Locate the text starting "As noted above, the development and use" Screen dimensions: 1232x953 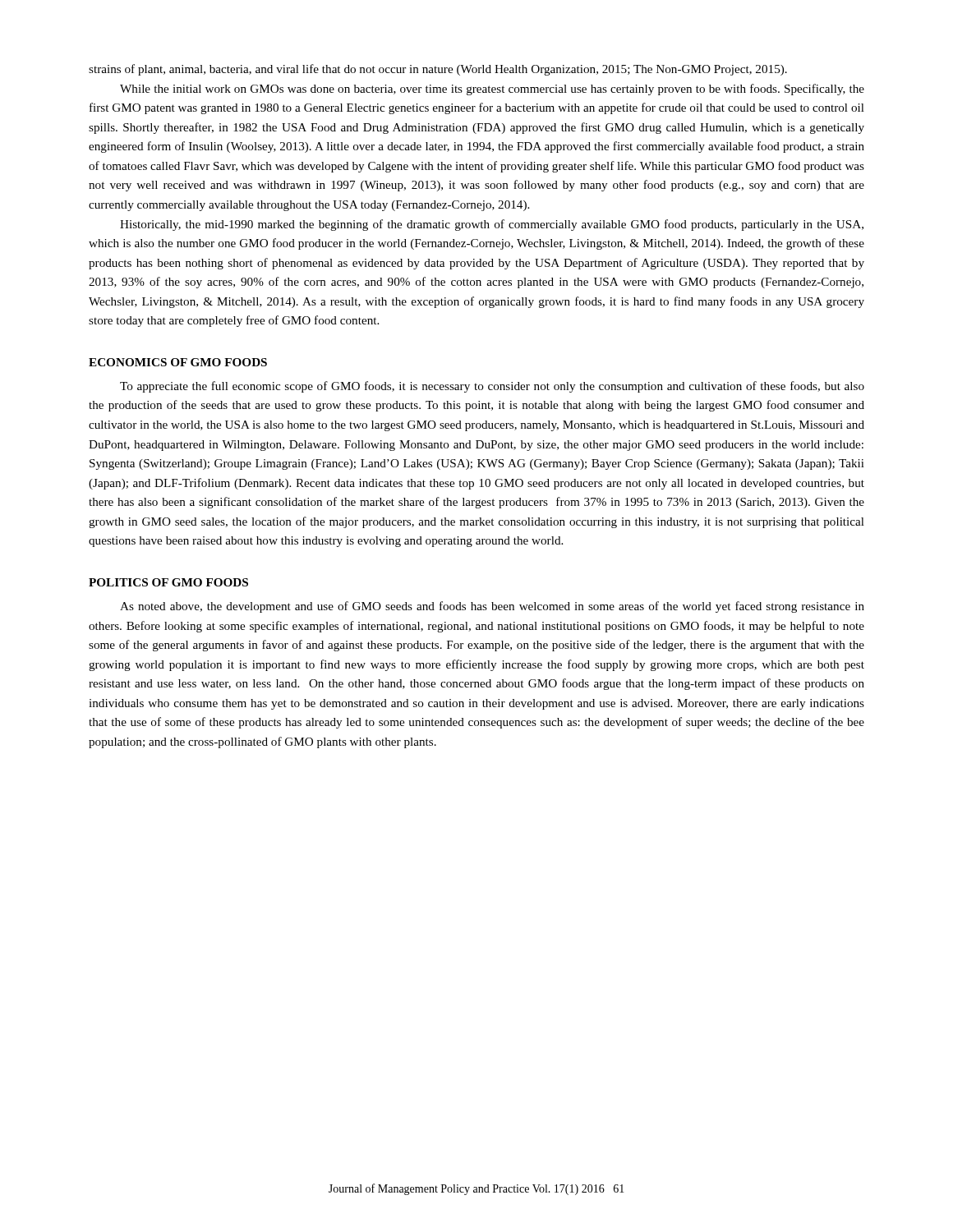coord(476,674)
